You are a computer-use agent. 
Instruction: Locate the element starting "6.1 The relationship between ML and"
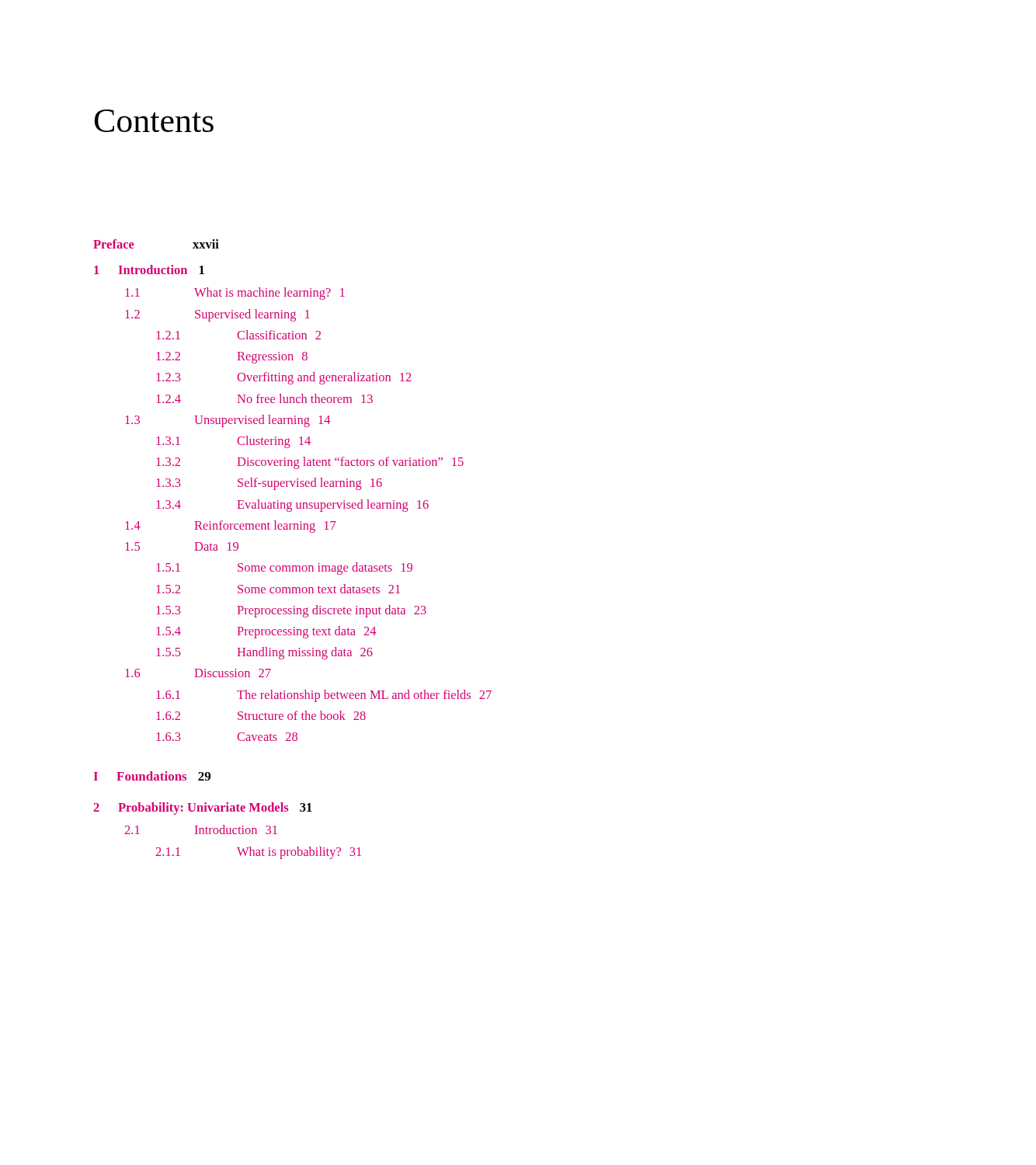click(x=293, y=695)
